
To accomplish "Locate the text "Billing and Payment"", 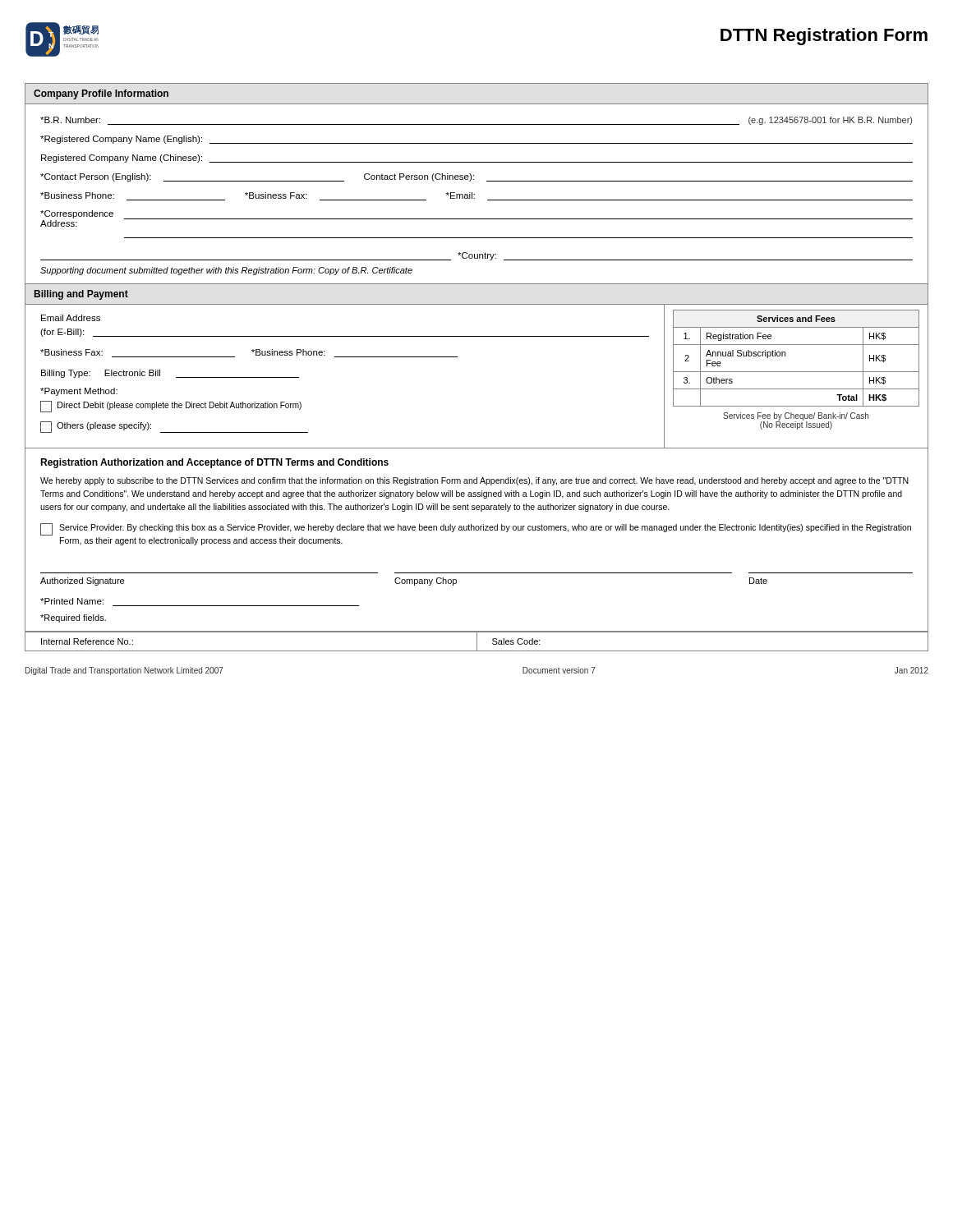I will pos(81,294).
